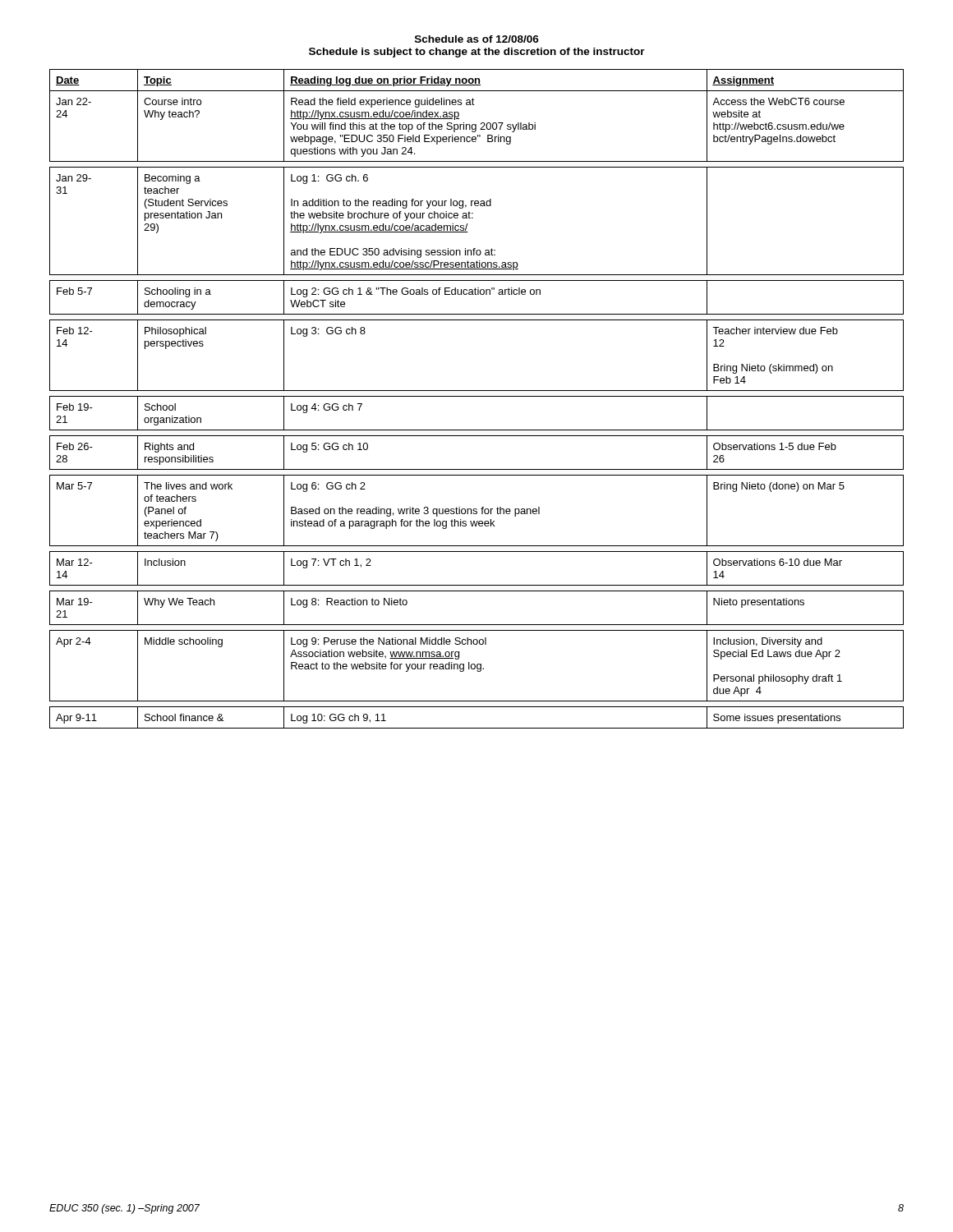
Task: Click on the passage starting "Schedule as of 12/08/06 Schedule is subject to"
Action: coord(476,45)
